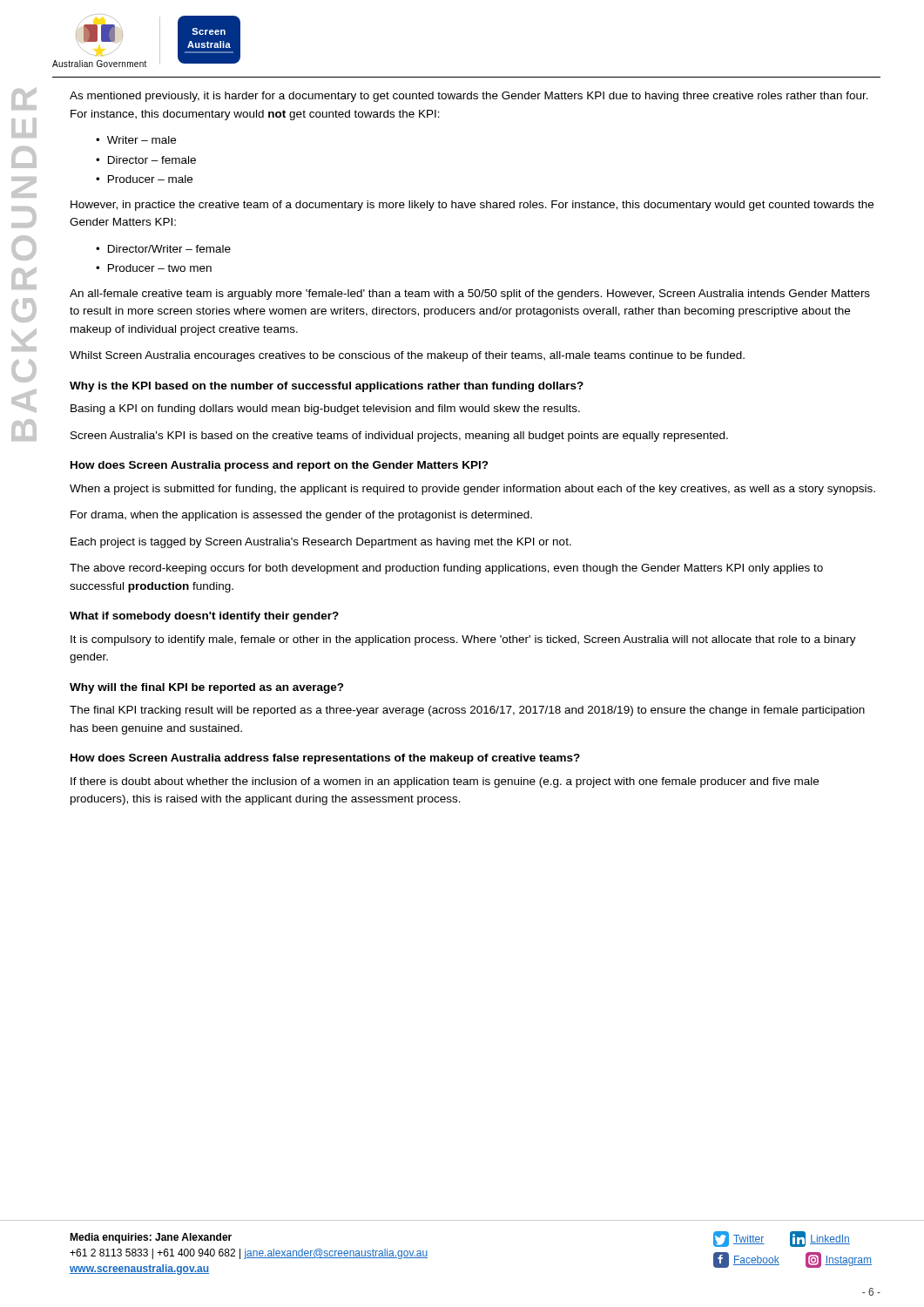Click where it says "Producer – two men"
924x1307 pixels.
[x=159, y=268]
